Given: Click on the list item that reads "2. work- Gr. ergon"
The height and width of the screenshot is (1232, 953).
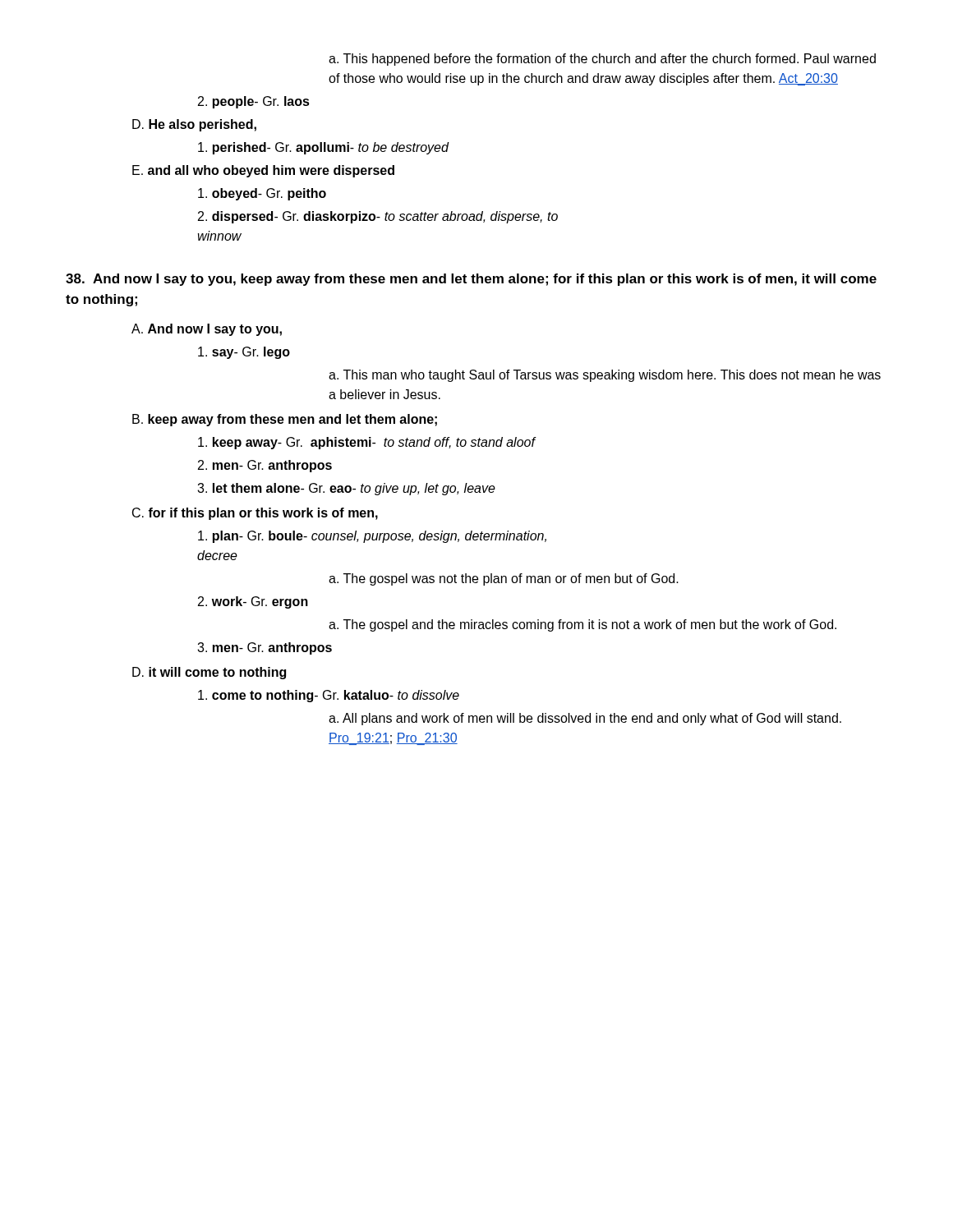Looking at the screenshot, I should (253, 602).
